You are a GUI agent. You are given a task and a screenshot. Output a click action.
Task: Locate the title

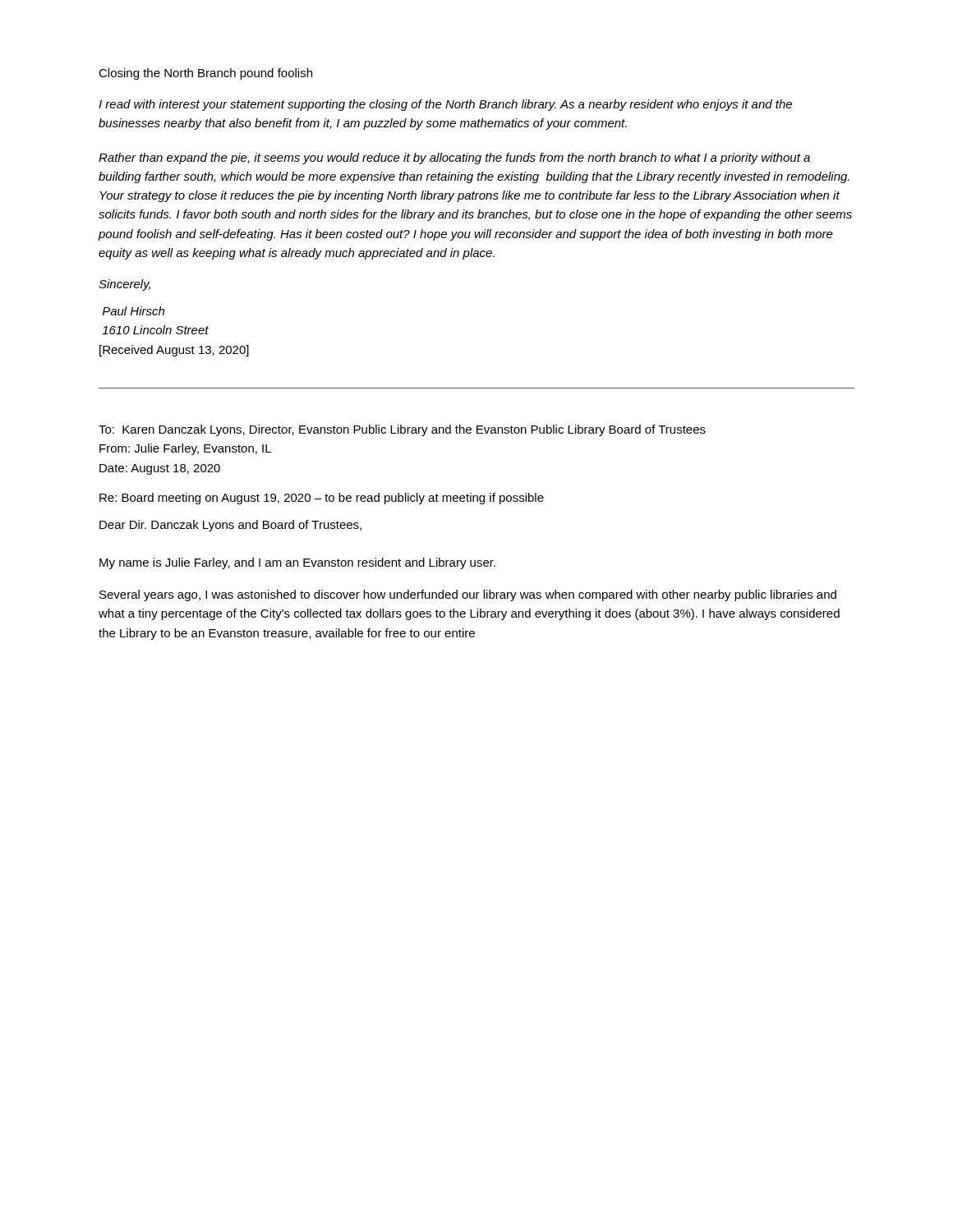[x=206, y=73]
